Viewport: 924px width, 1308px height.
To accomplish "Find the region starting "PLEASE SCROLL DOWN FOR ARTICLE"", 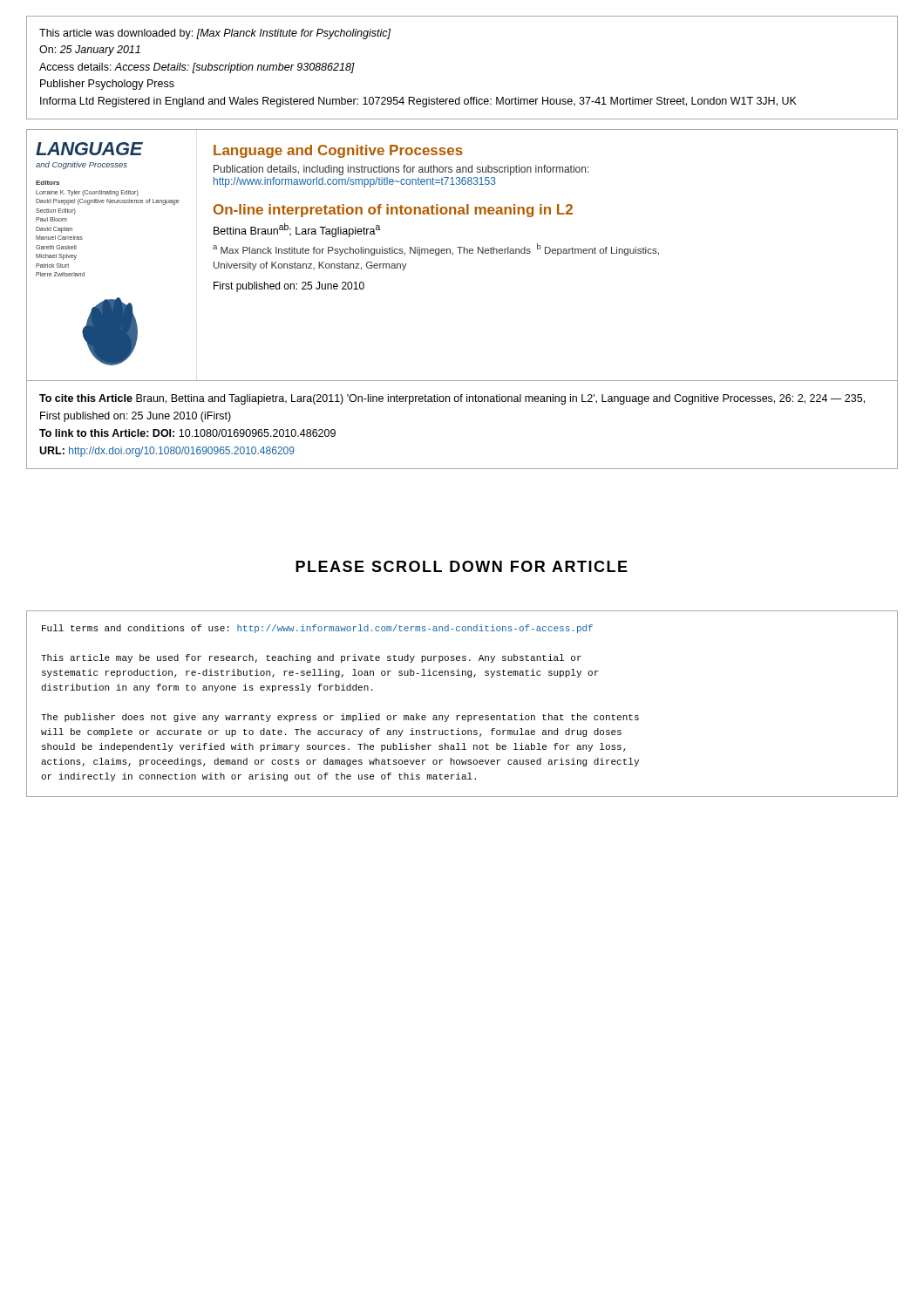I will point(462,567).
